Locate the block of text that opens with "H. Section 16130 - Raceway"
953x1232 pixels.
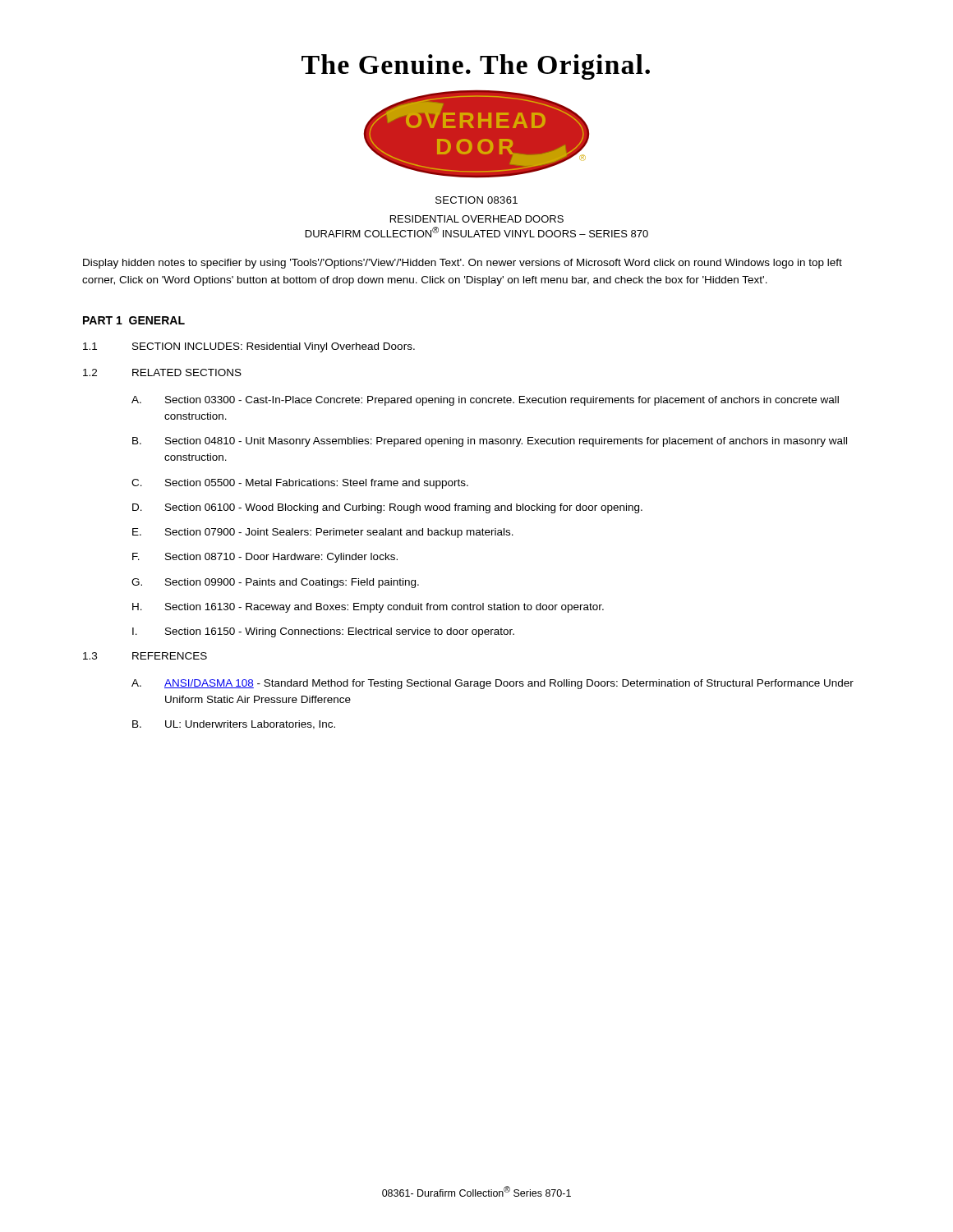tap(501, 607)
